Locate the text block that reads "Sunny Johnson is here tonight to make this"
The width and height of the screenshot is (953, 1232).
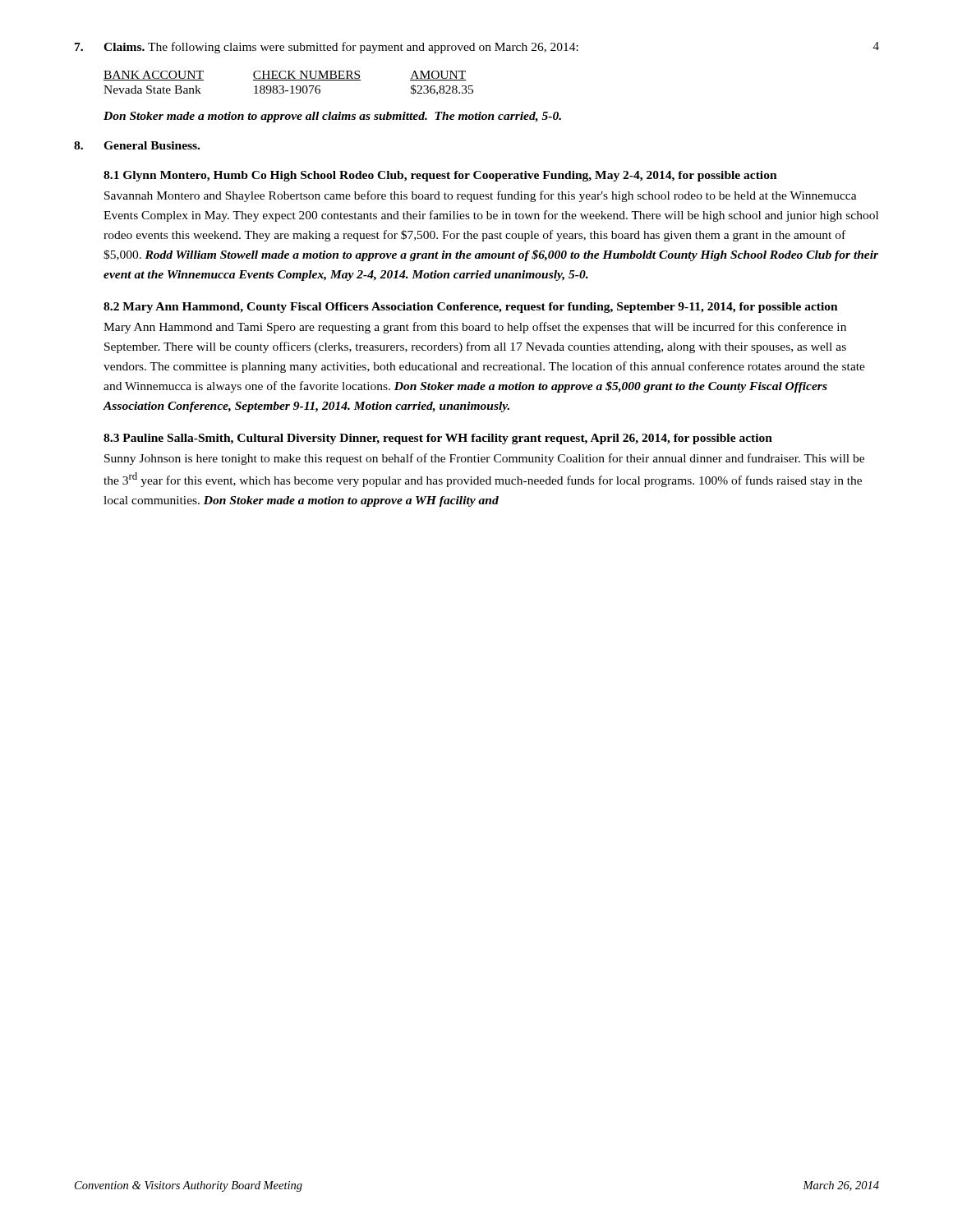(491, 479)
